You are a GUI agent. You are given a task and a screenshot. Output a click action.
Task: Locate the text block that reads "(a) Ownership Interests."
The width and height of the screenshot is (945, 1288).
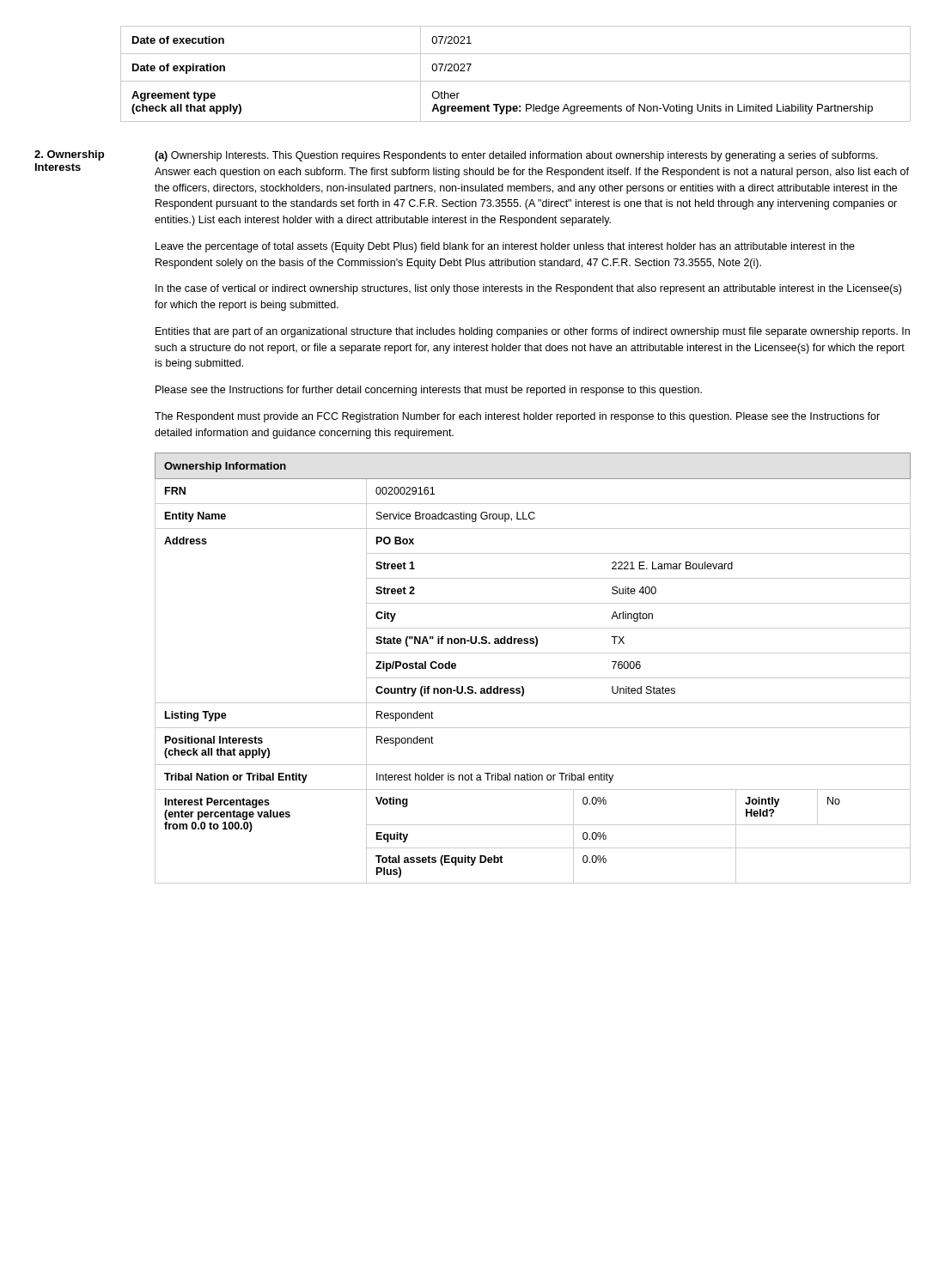[x=533, y=188]
